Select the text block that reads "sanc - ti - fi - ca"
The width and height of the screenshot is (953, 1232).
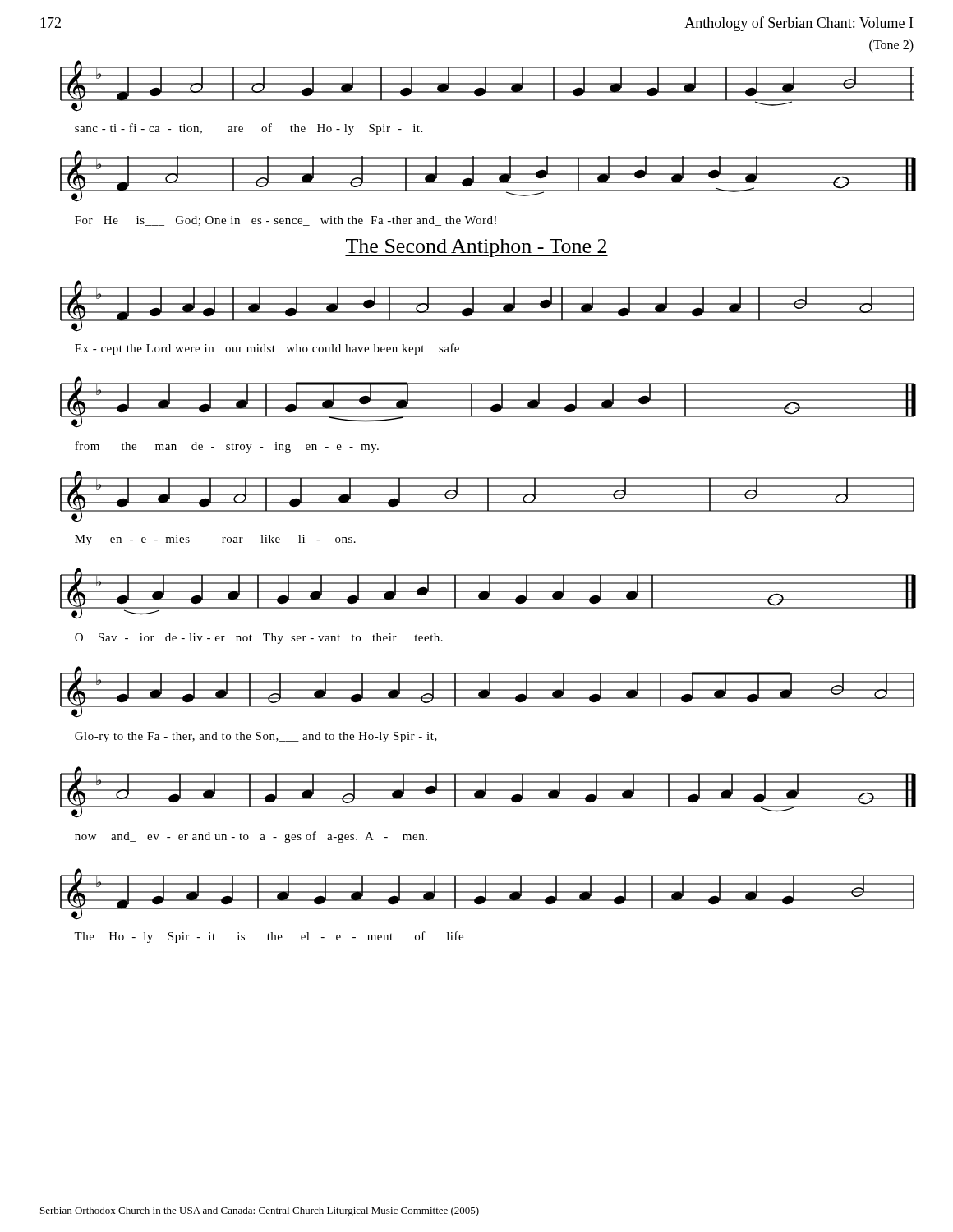230,128
